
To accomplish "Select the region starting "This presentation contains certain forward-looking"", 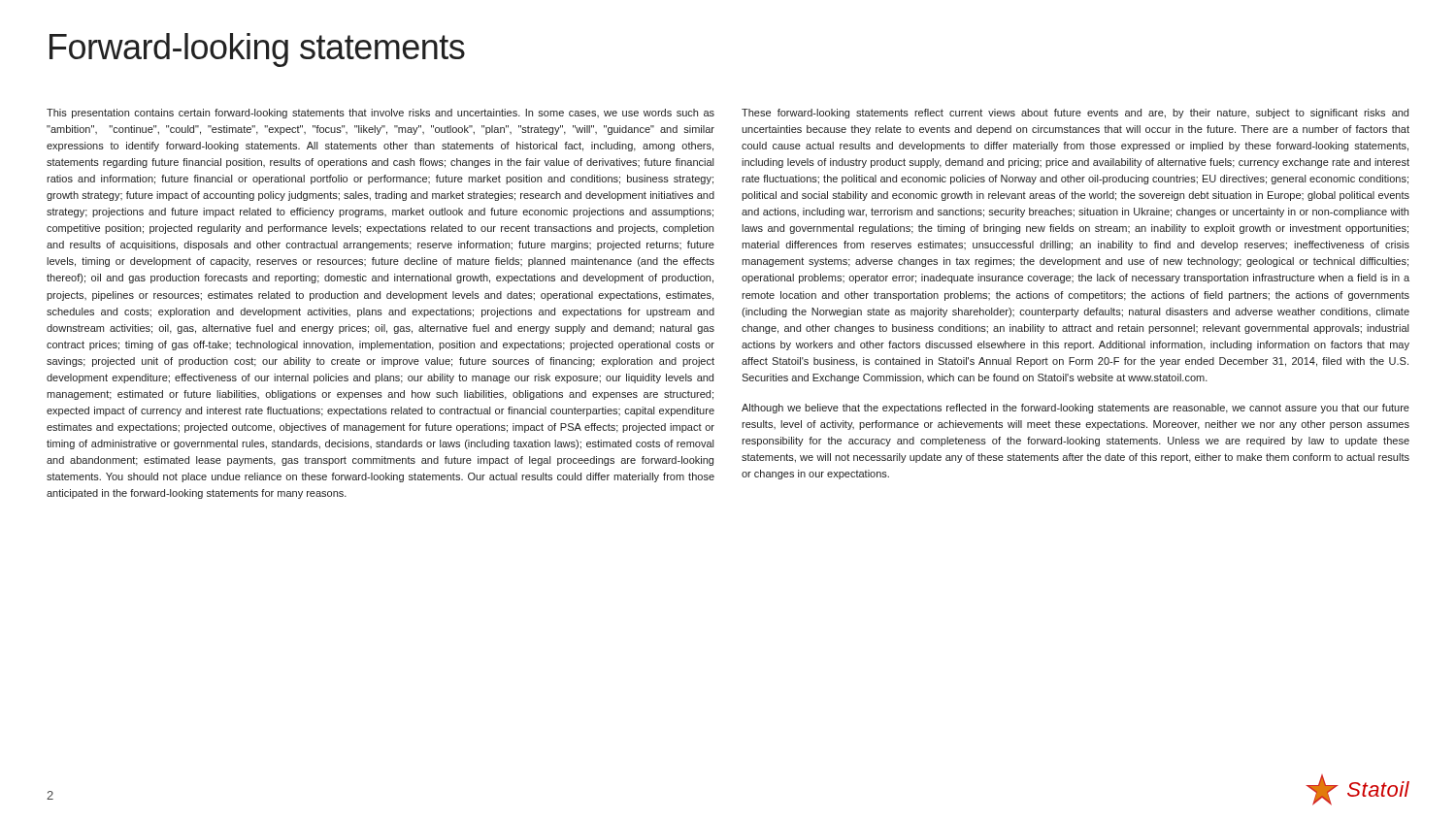I will click(381, 303).
